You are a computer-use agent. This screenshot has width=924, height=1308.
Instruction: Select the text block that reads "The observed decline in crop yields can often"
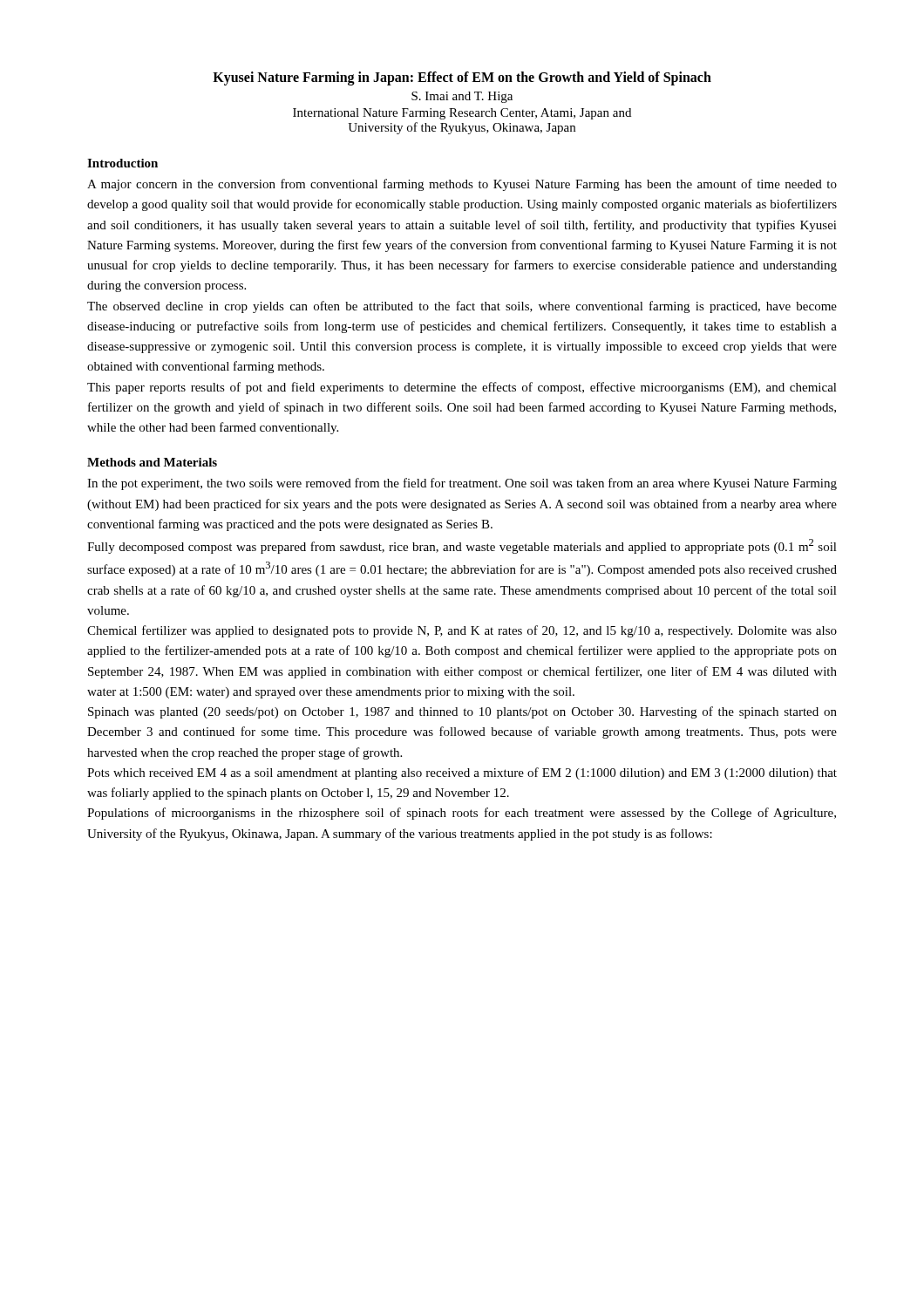(x=462, y=336)
